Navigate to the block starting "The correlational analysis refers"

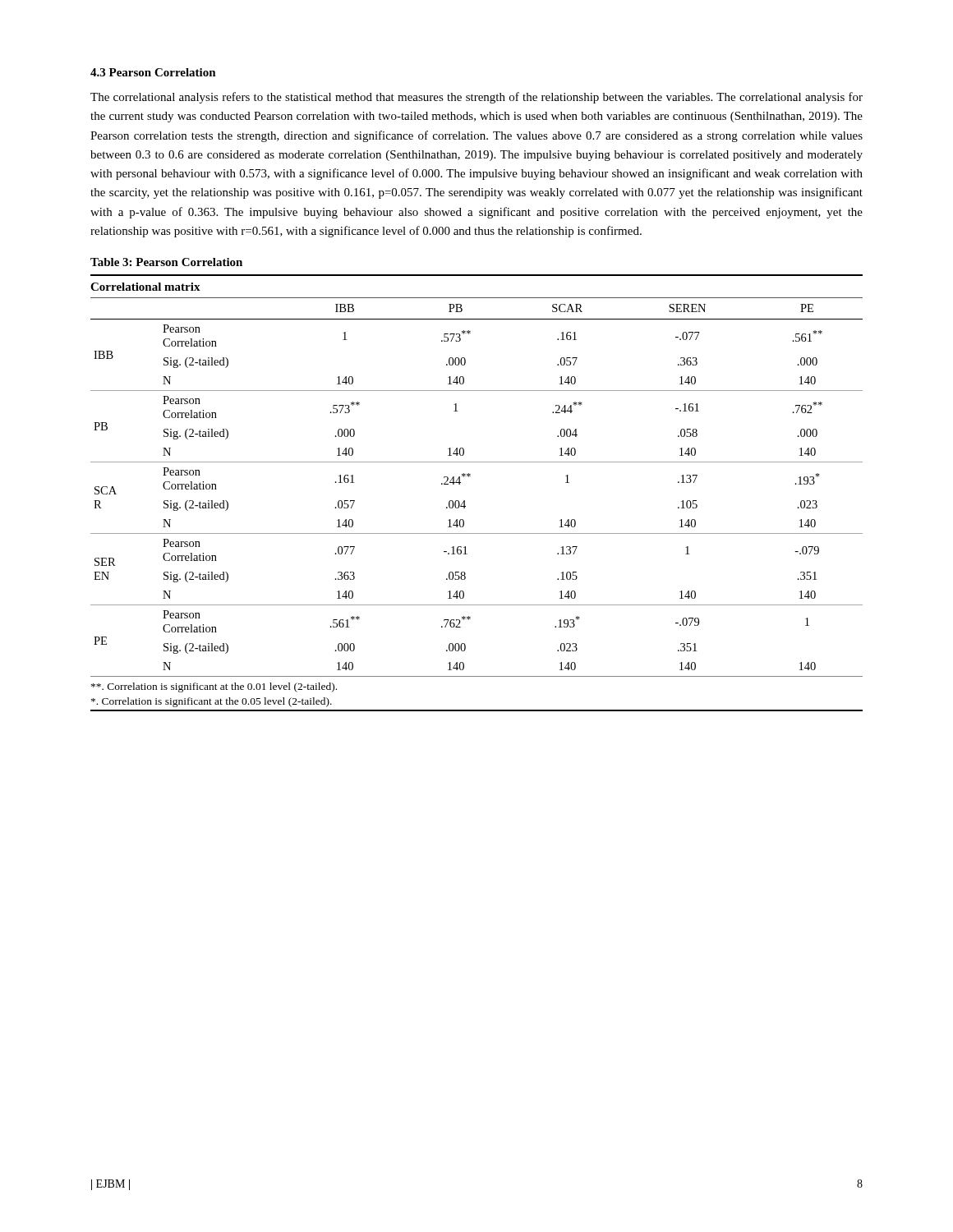pyautogui.click(x=476, y=164)
